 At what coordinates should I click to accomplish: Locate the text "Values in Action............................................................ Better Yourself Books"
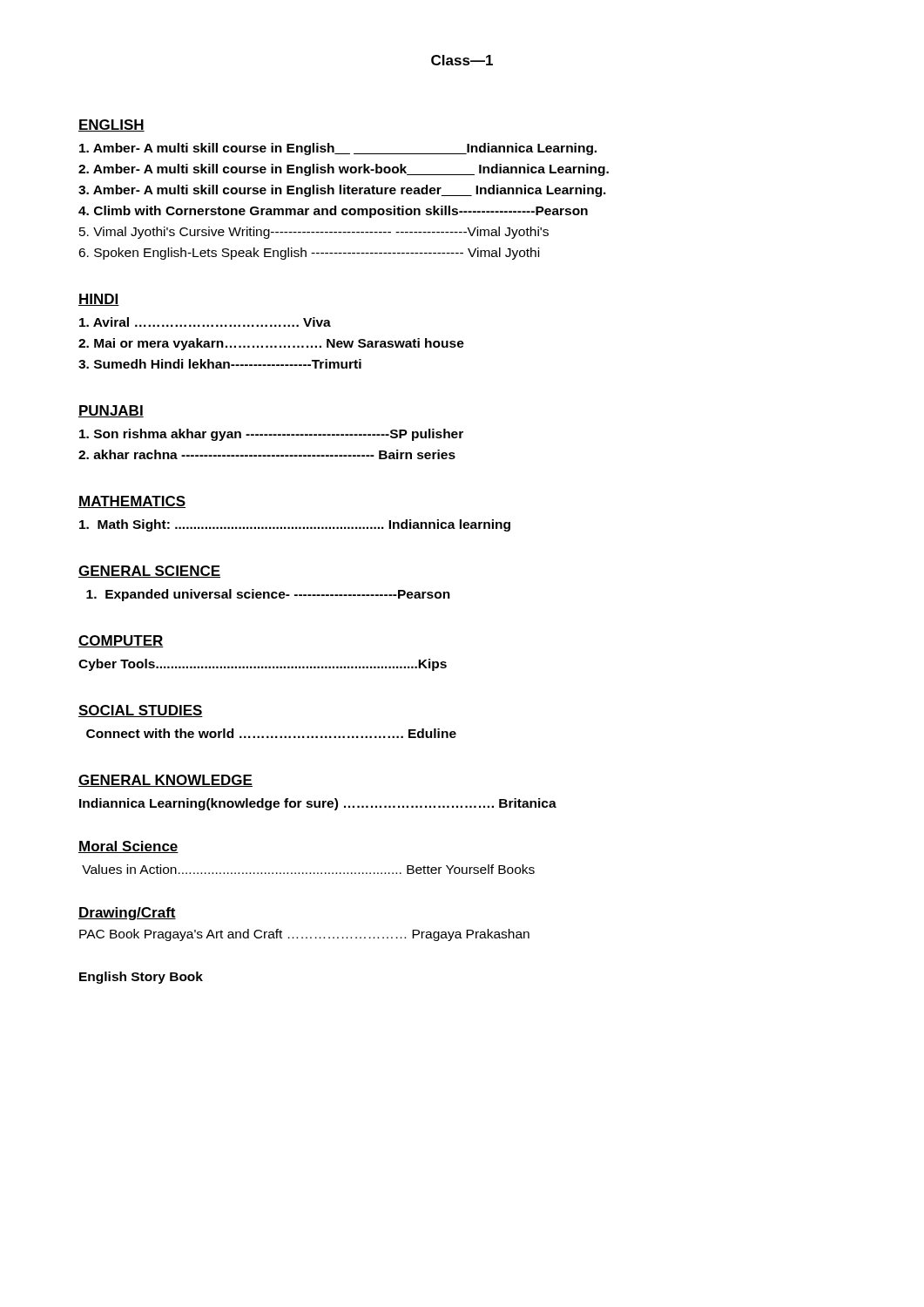(x=307, y=869)
